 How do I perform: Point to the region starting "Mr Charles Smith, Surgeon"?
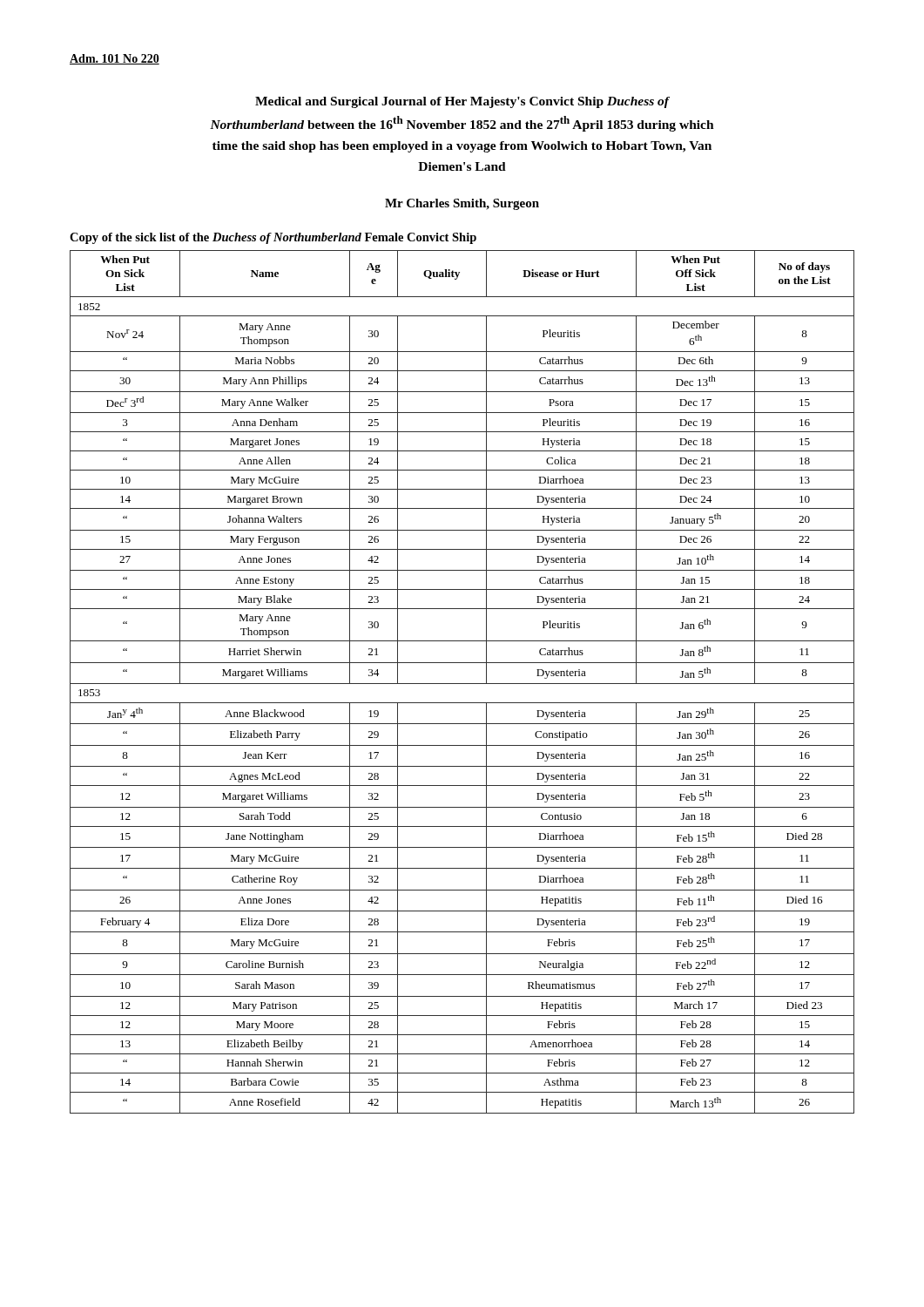coord(462,203)
